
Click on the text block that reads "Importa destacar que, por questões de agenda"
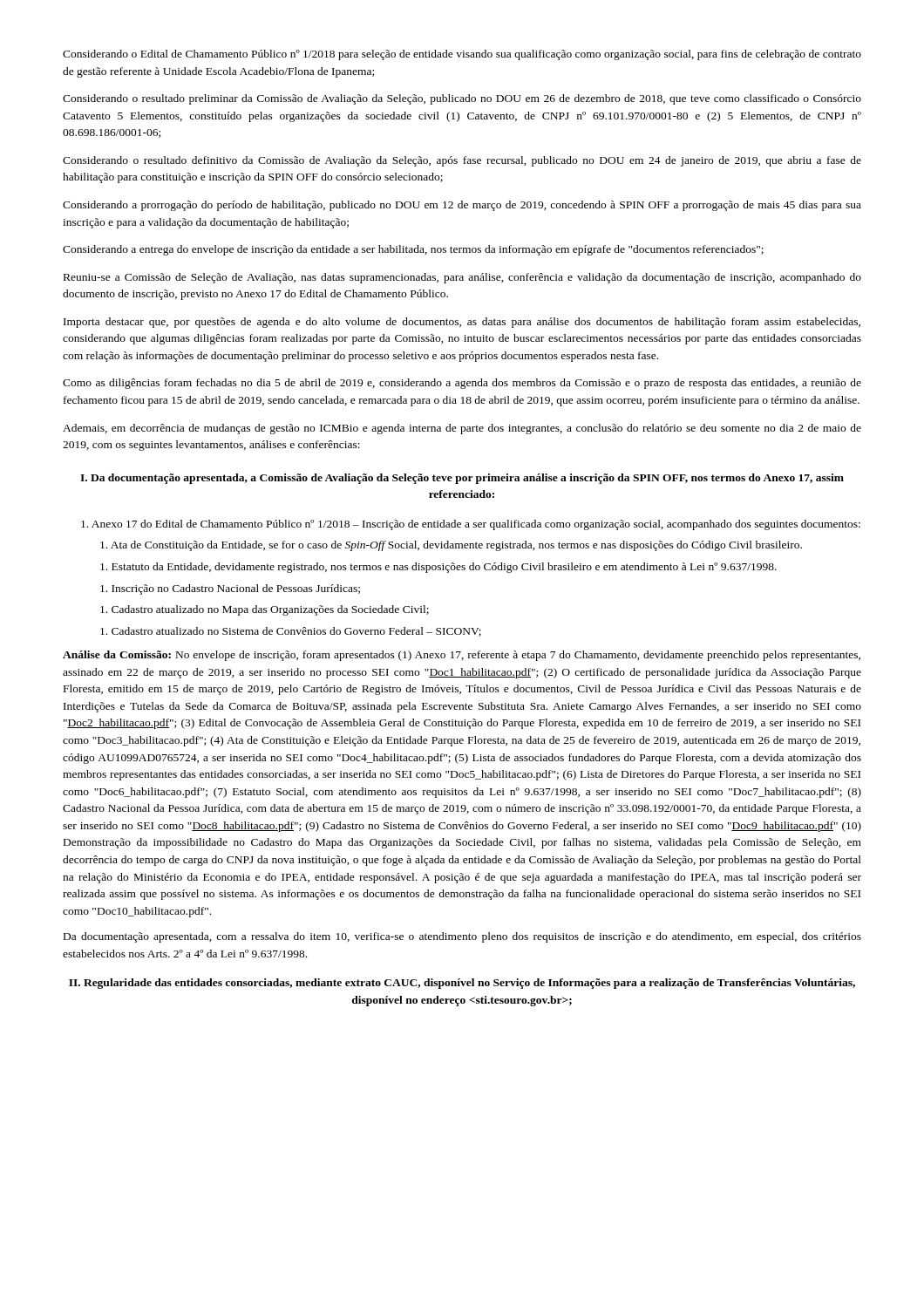pos(462,338)
